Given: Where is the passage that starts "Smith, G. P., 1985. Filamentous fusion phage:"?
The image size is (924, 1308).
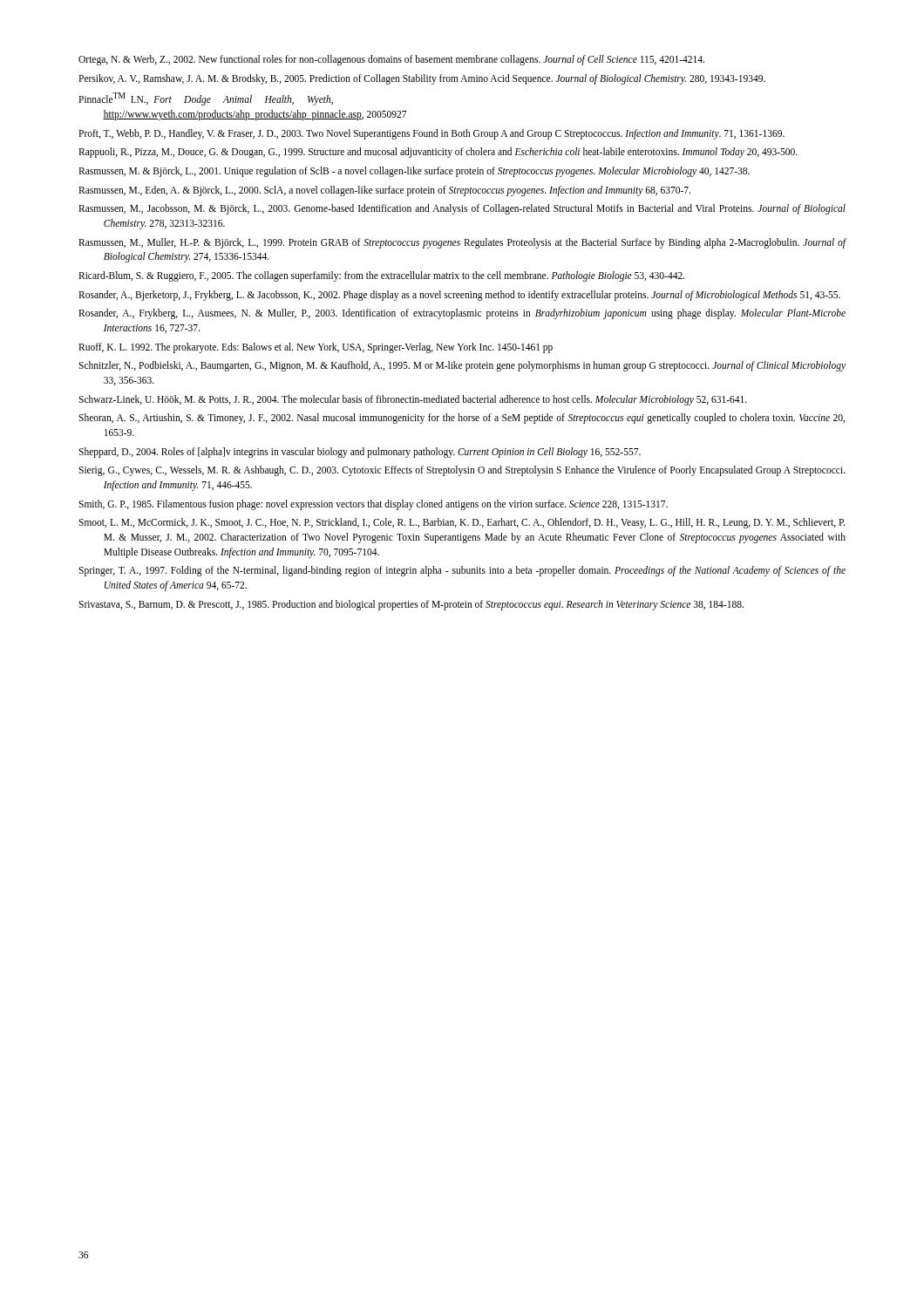Looking at the screenshot, I should click(373, 504).
